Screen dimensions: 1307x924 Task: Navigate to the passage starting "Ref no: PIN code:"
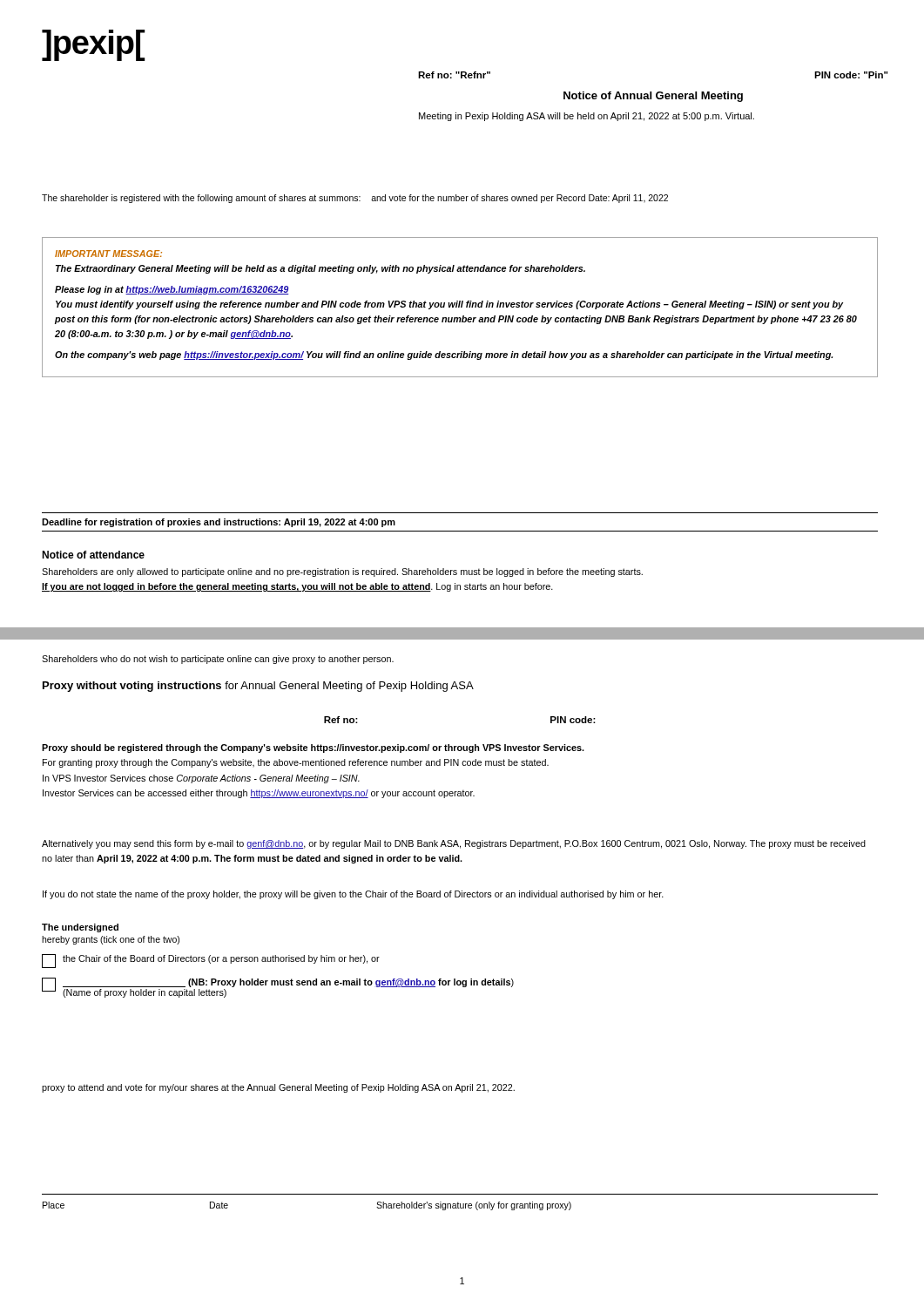click(x=345, y=719)
